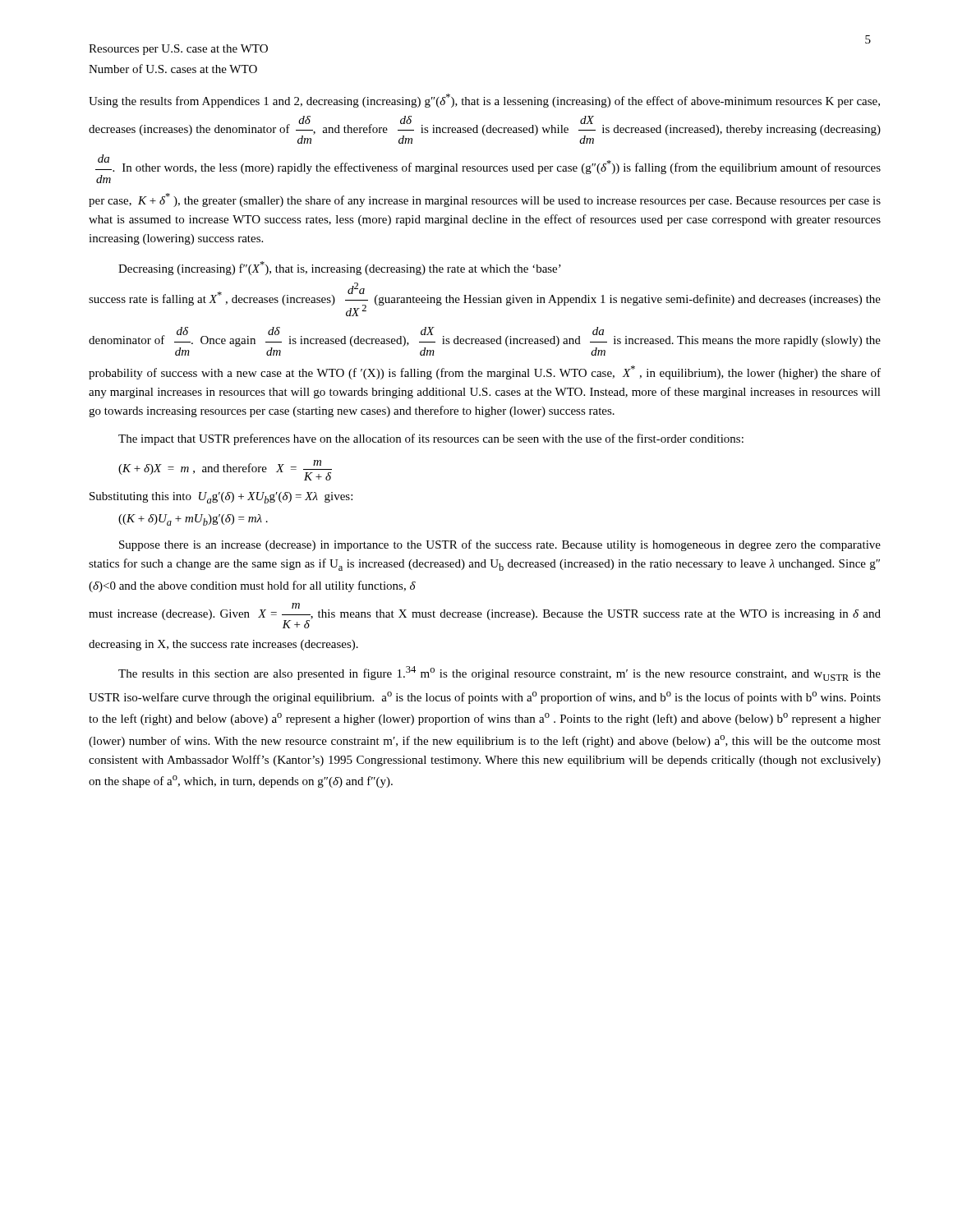Select the text starting "The impact that"
The image size is (953, 1232).
[x=485, y=439]
